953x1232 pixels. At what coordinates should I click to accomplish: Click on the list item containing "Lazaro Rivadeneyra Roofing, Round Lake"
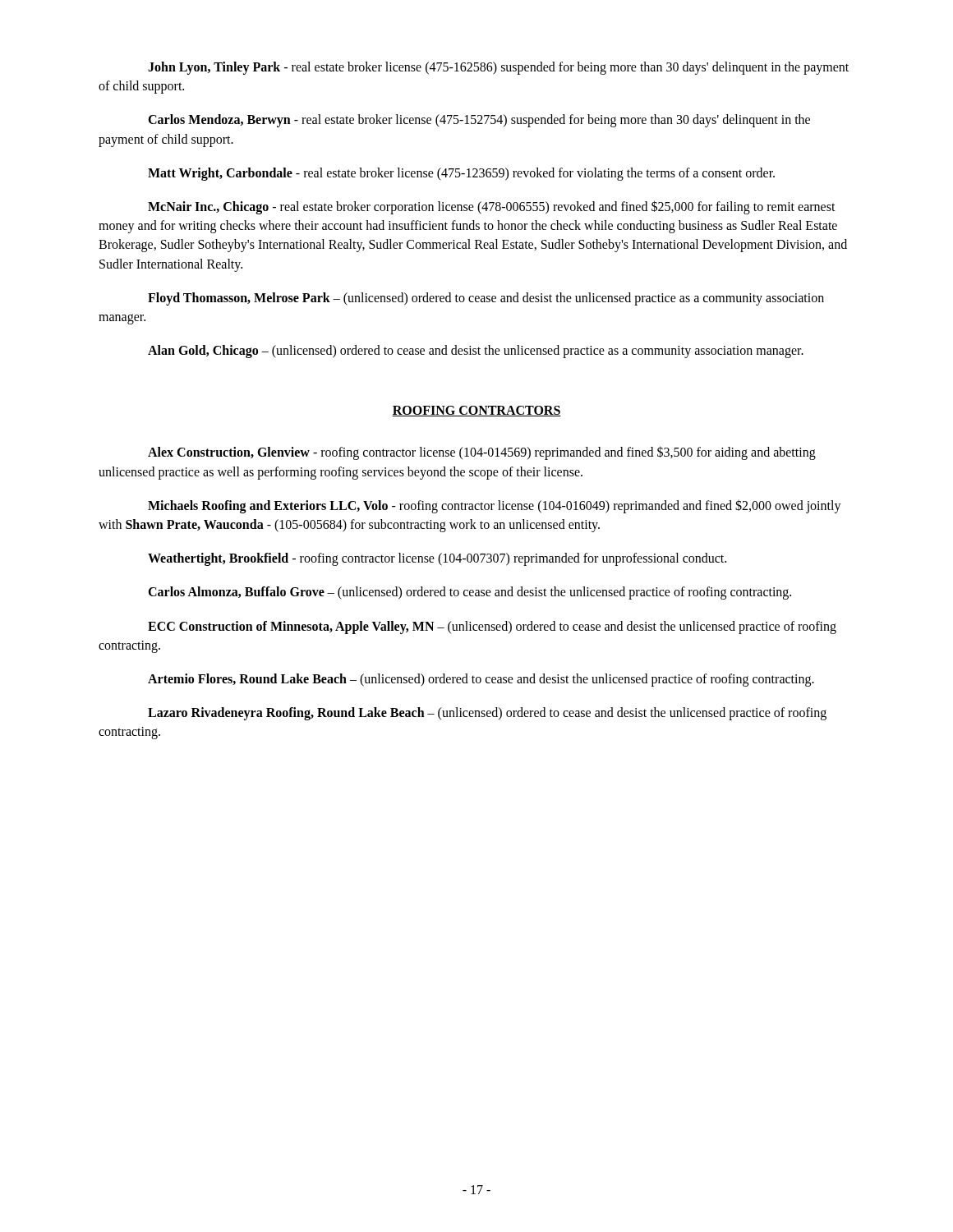click(476, 722)
